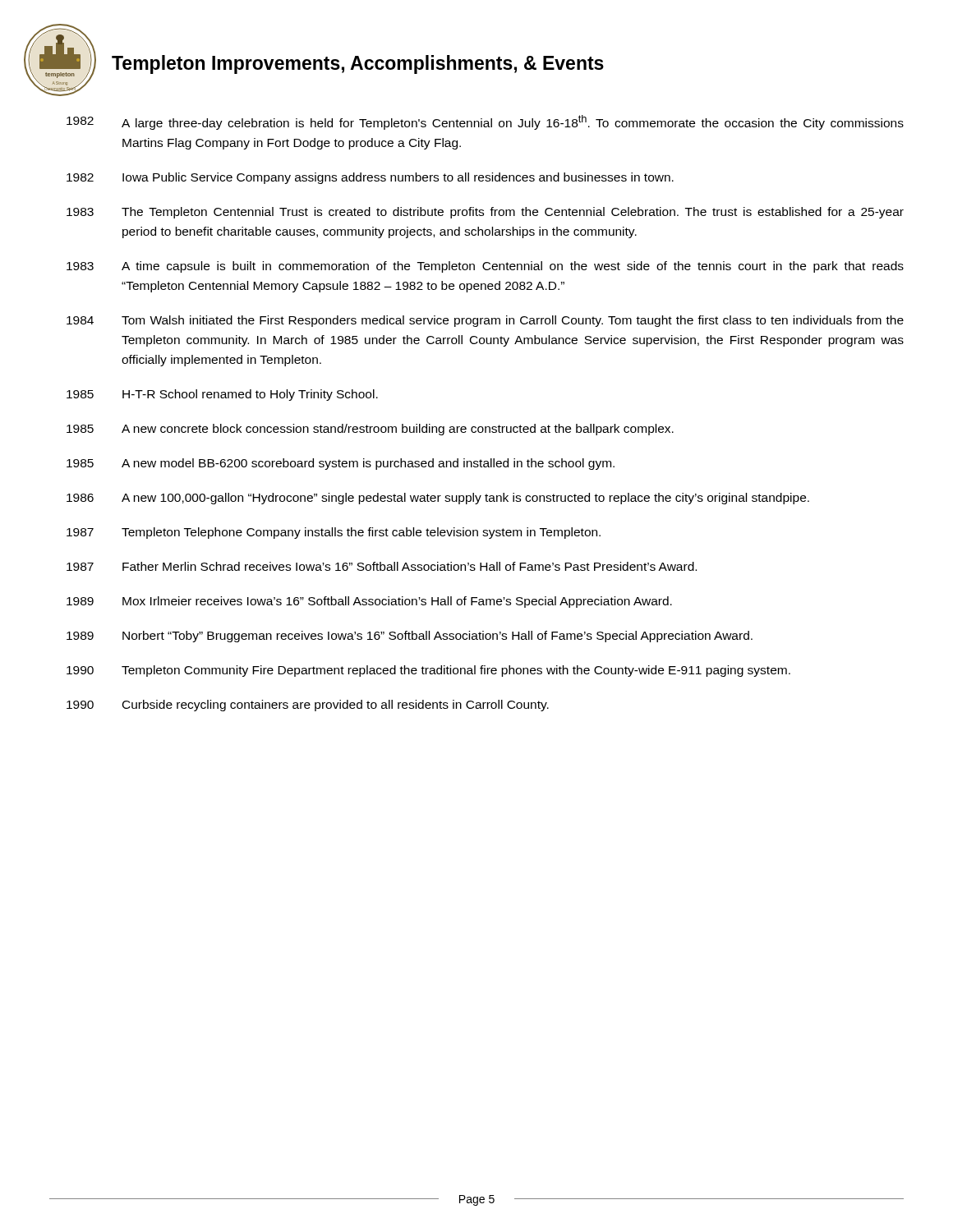Screen dimensions: 1232x953
Task: Find the block on this page that starts "1987 Templeton Telephone Company"
Action: (x=485, y=533)
